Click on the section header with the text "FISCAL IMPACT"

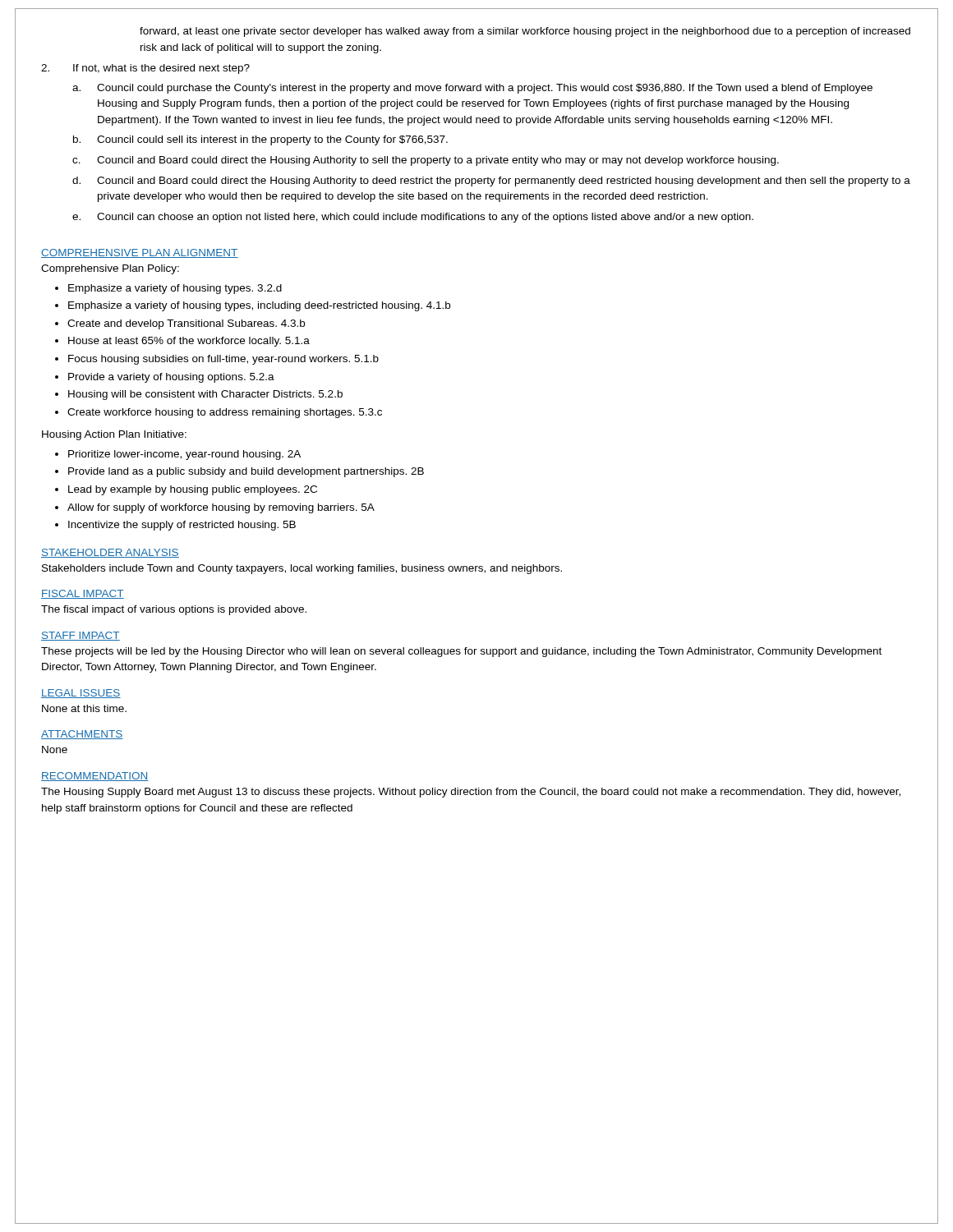(x=82, y=594)
